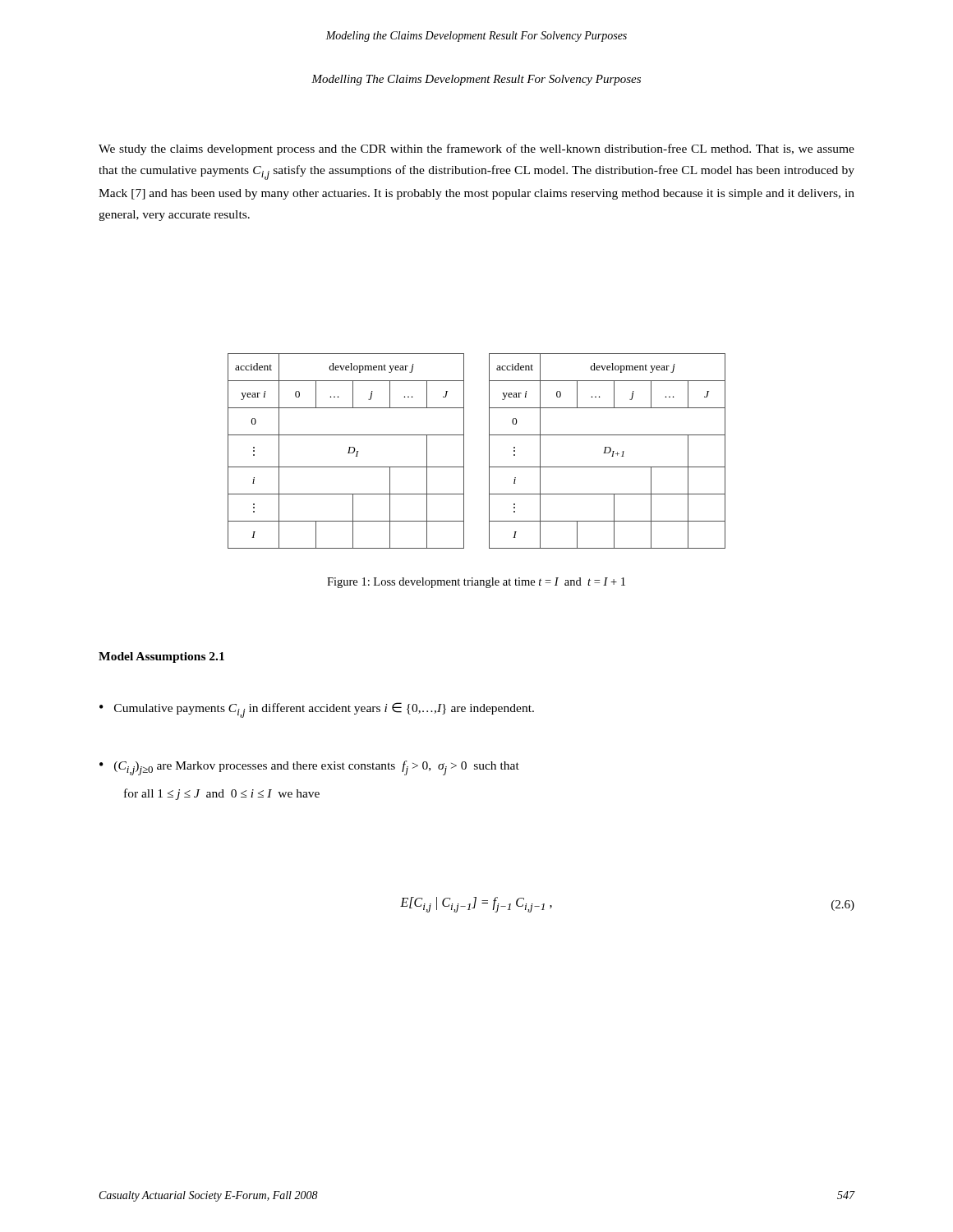This screenshot has height=1232, width=953.
Task: Locate the title that opens with "Modelling The Claims Development Result For"
Action: pos(476,79)
